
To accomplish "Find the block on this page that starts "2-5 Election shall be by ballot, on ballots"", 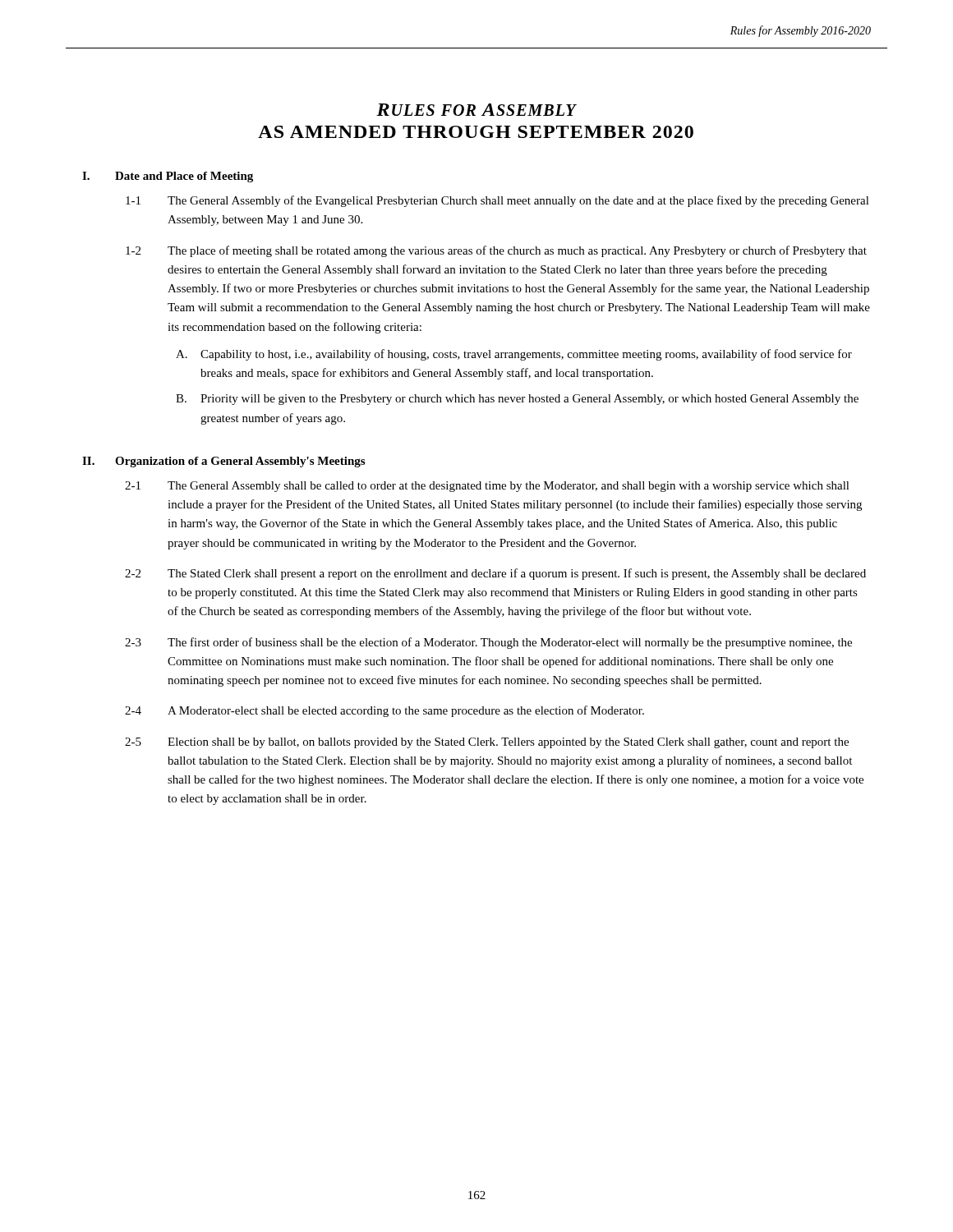I will point(498,770).
